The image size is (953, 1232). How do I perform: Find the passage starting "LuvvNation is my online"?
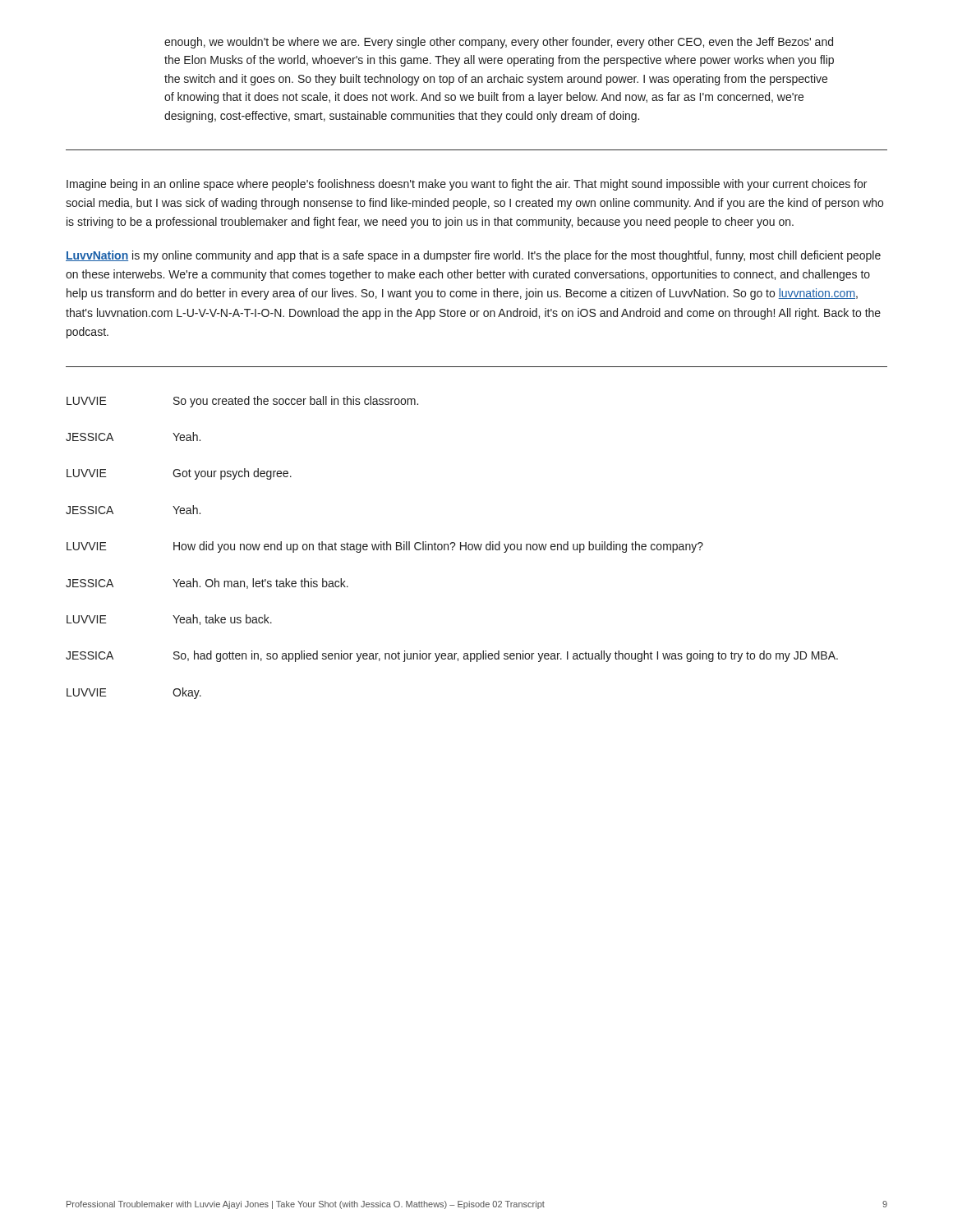pos(473,294)
